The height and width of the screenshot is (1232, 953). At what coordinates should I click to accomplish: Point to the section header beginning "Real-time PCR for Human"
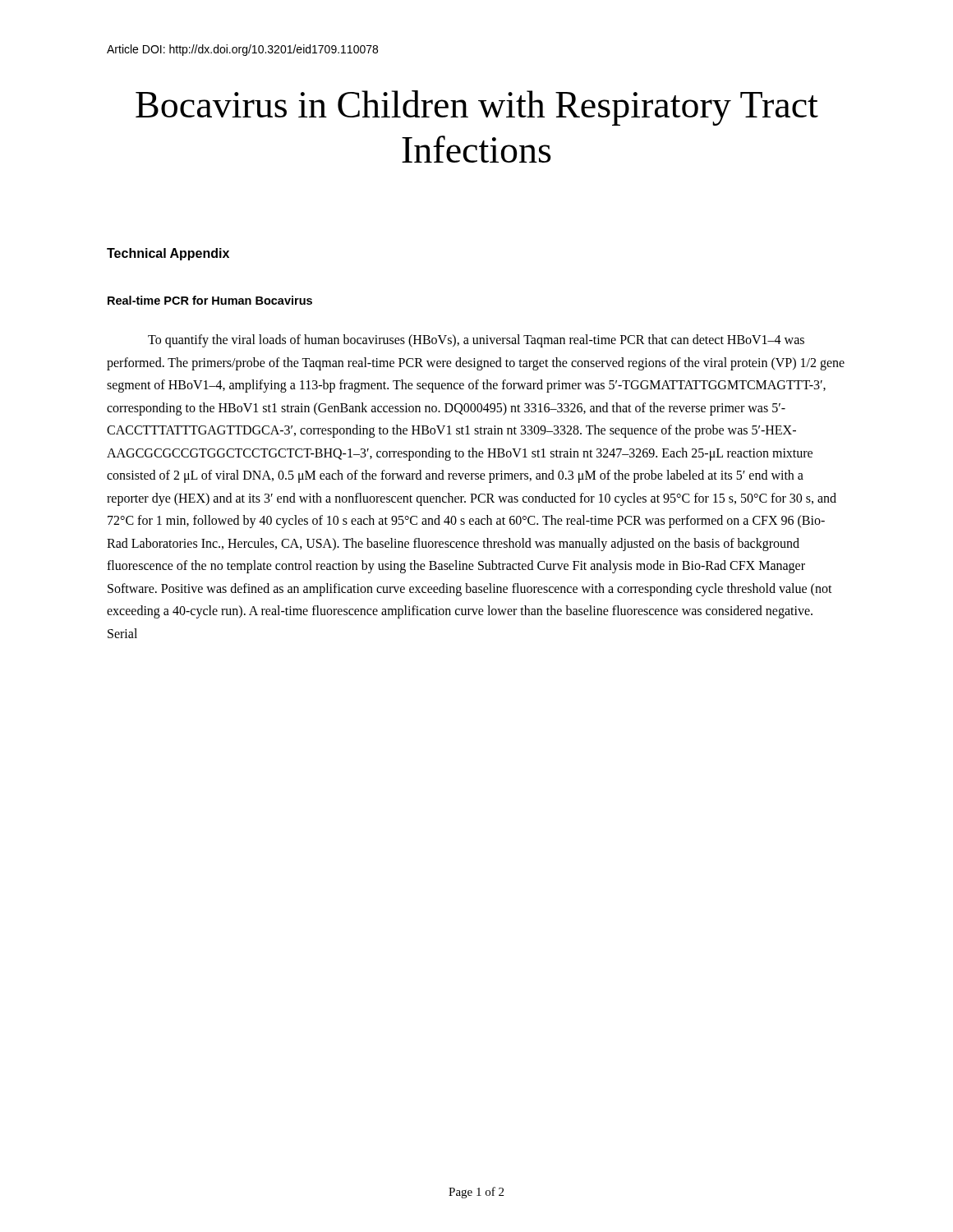point(210,301)
